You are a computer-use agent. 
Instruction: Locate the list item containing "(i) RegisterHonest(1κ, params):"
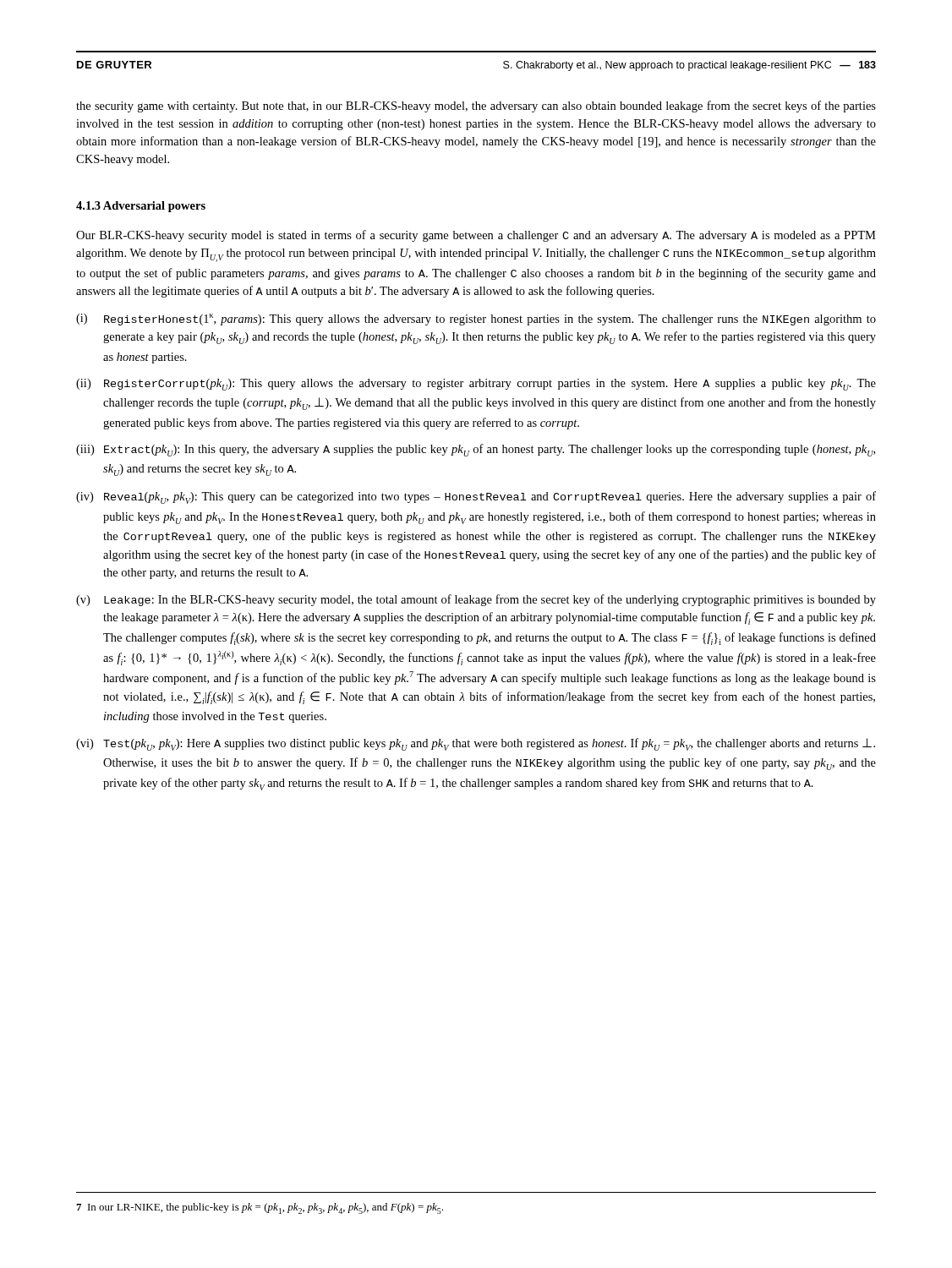(476, 338)
